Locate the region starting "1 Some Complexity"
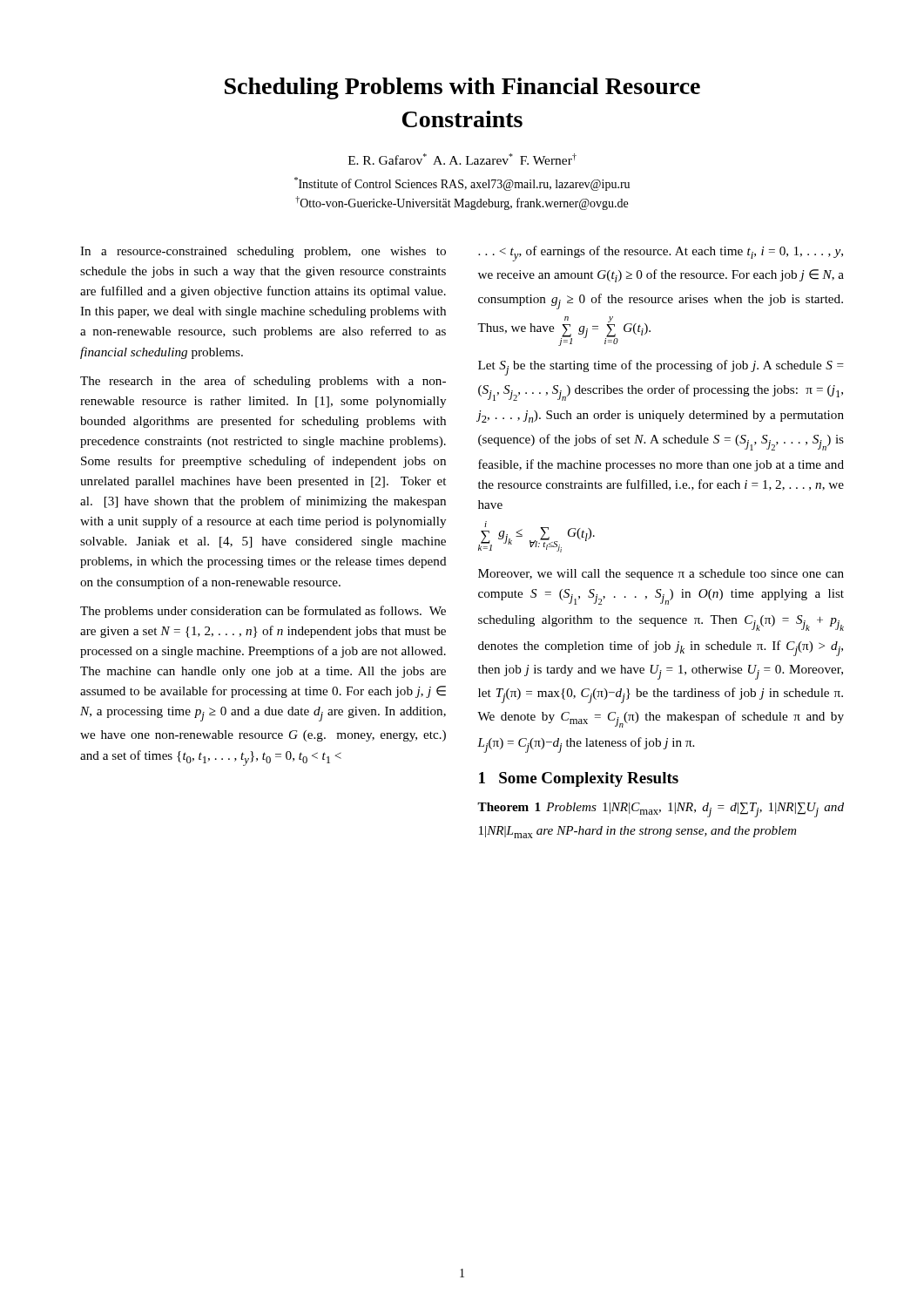Viewport: 924px width, 1307px height. [x=578, y=778]
